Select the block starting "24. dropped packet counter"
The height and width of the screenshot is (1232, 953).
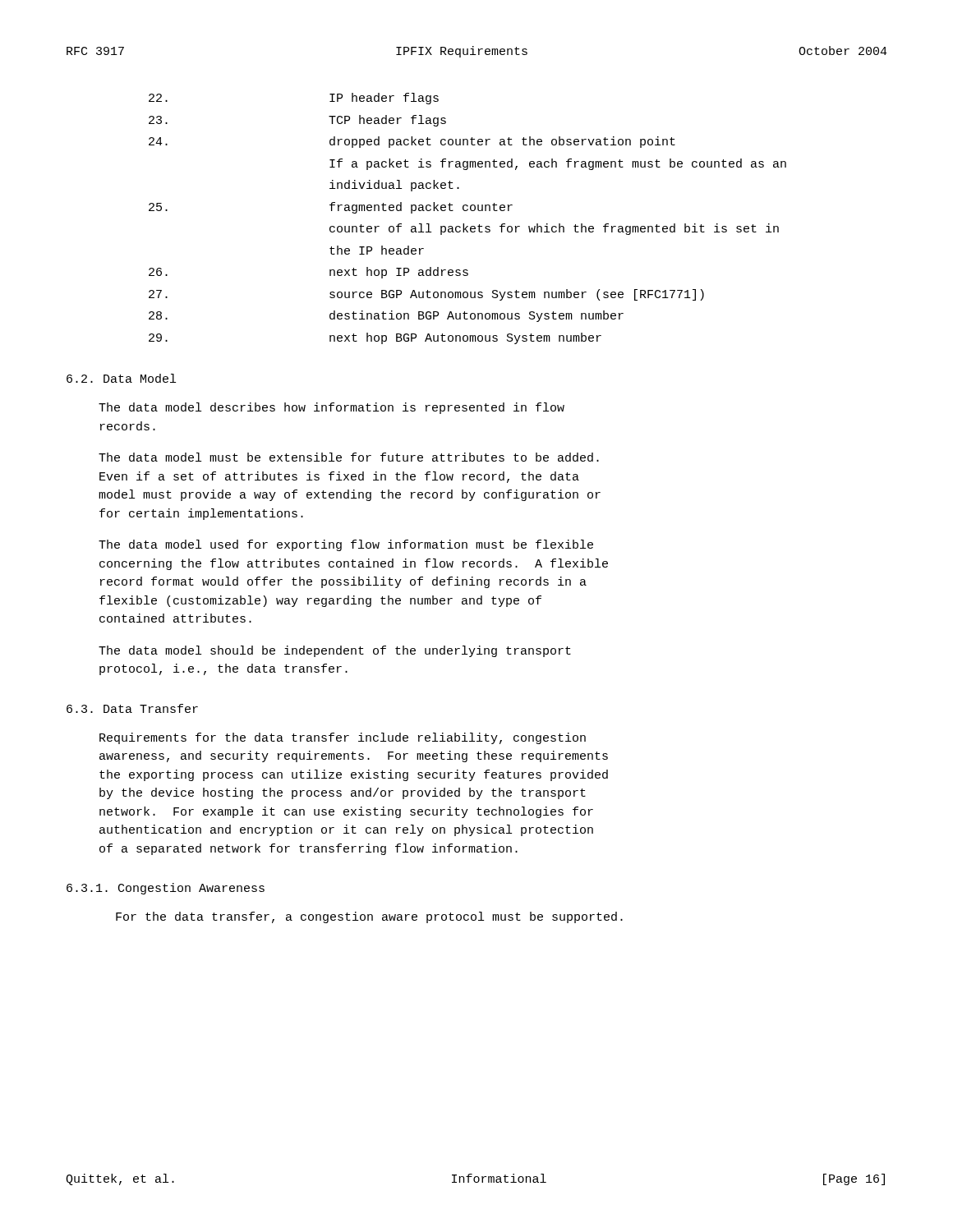(x=371, y=143)
